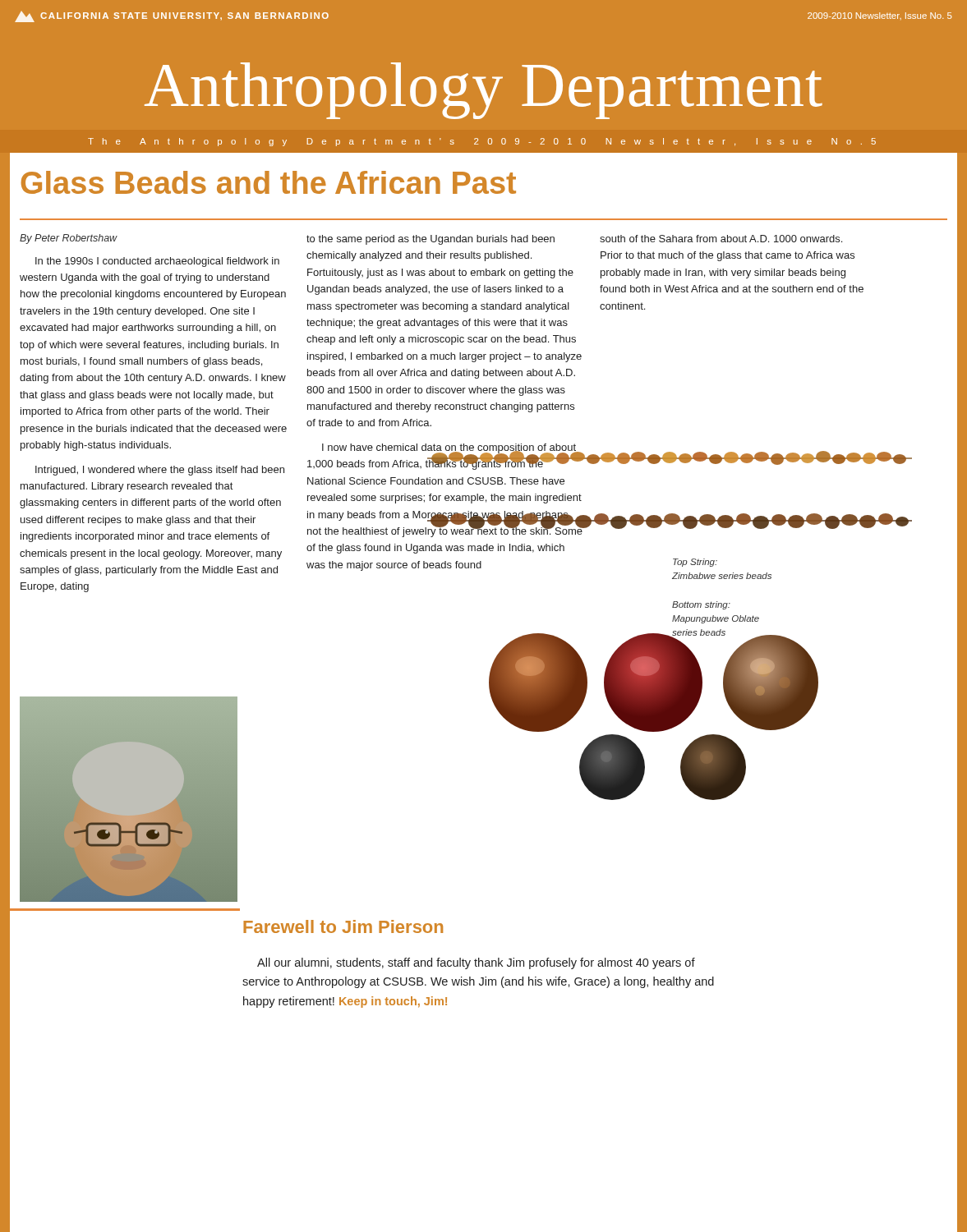Navigate to the block starting "Glass Beads and the African Past"
Screen dimensions: 1232x967
tap(414, 184)
